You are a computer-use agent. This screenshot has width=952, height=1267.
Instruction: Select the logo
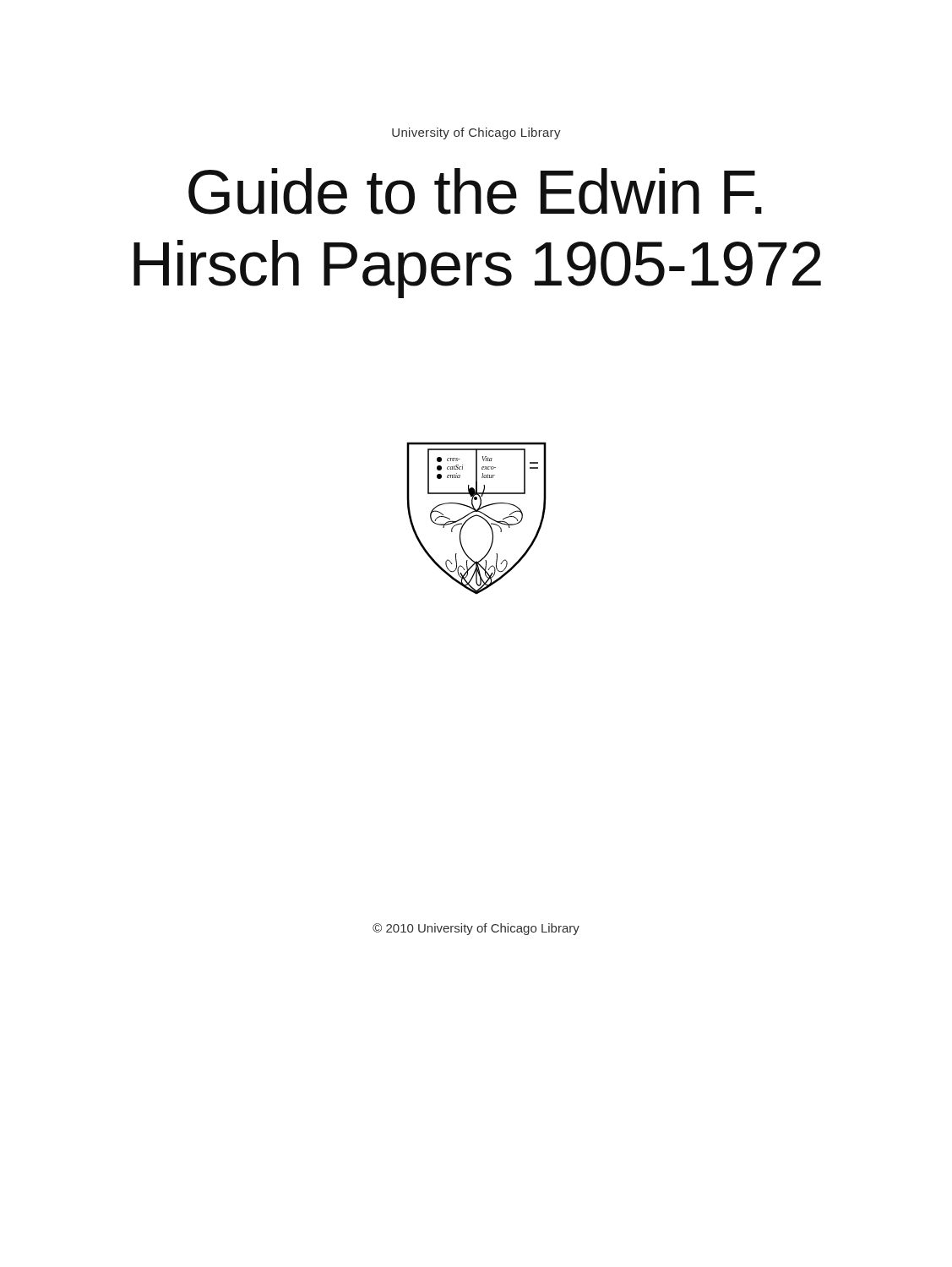click(x=476, y=513)
